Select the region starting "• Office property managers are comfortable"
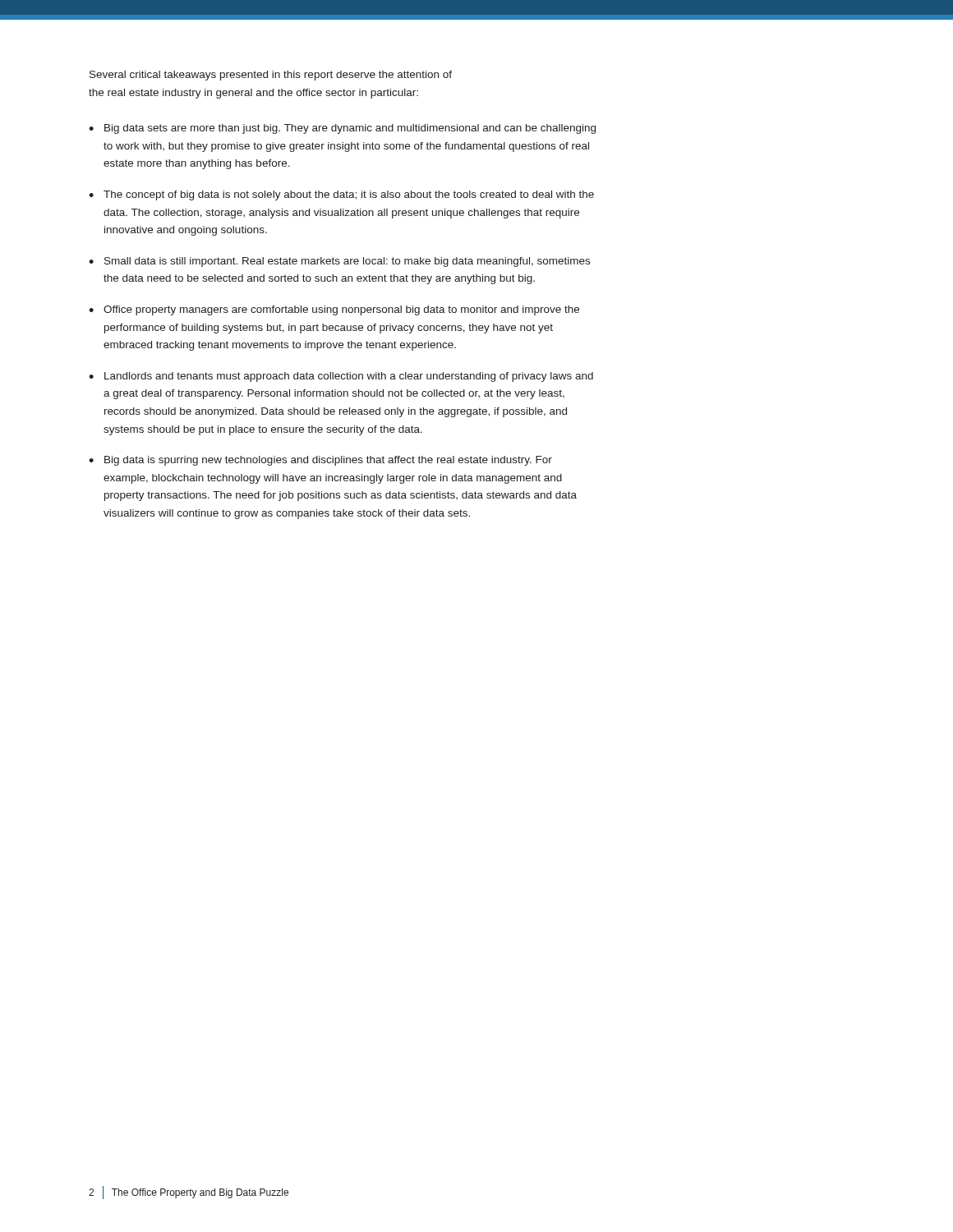Screen dimensions: 1232x953 (343, 327)
